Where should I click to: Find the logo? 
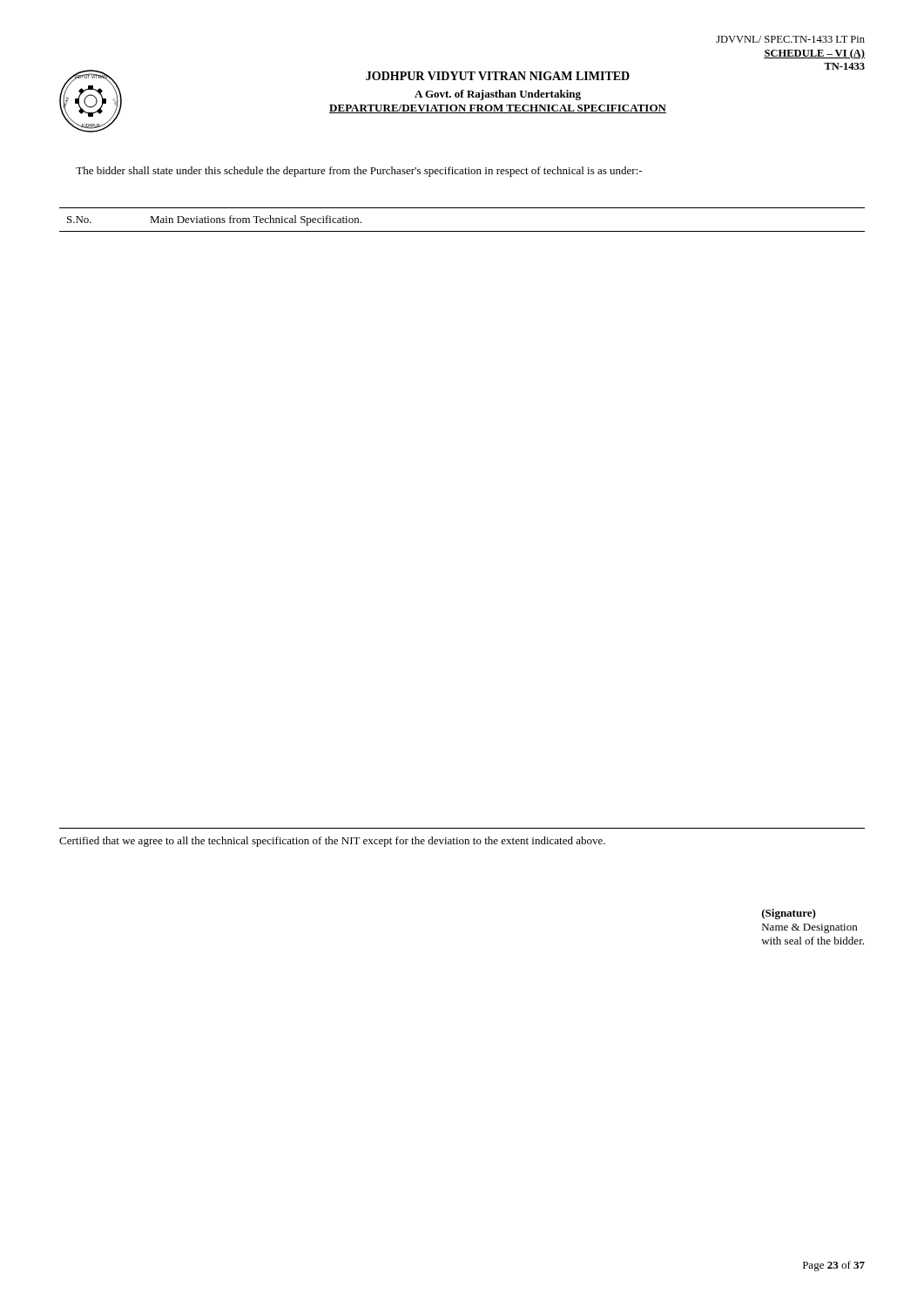tap(91, 101)
